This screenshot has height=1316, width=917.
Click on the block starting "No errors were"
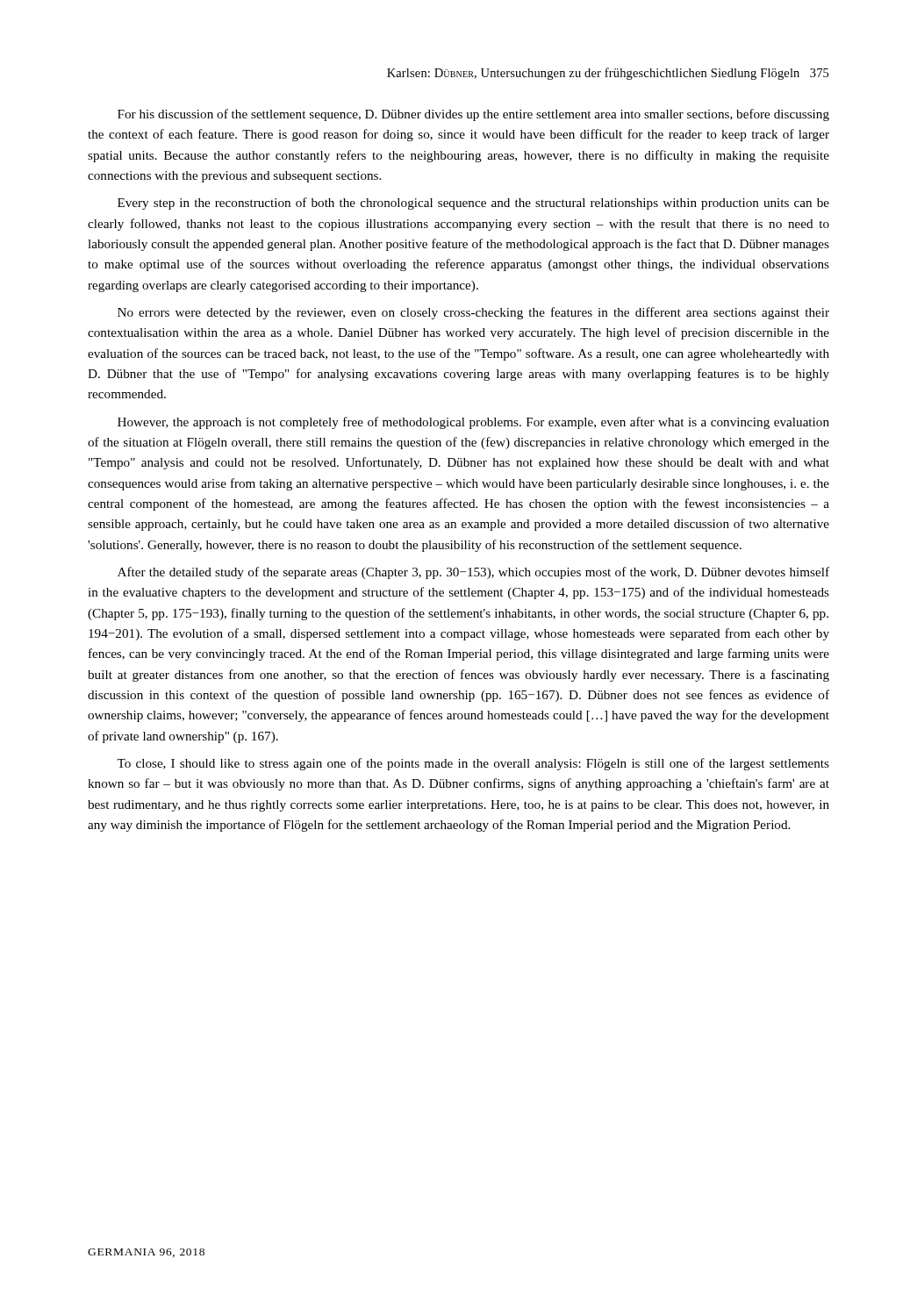tap(458, 353)
